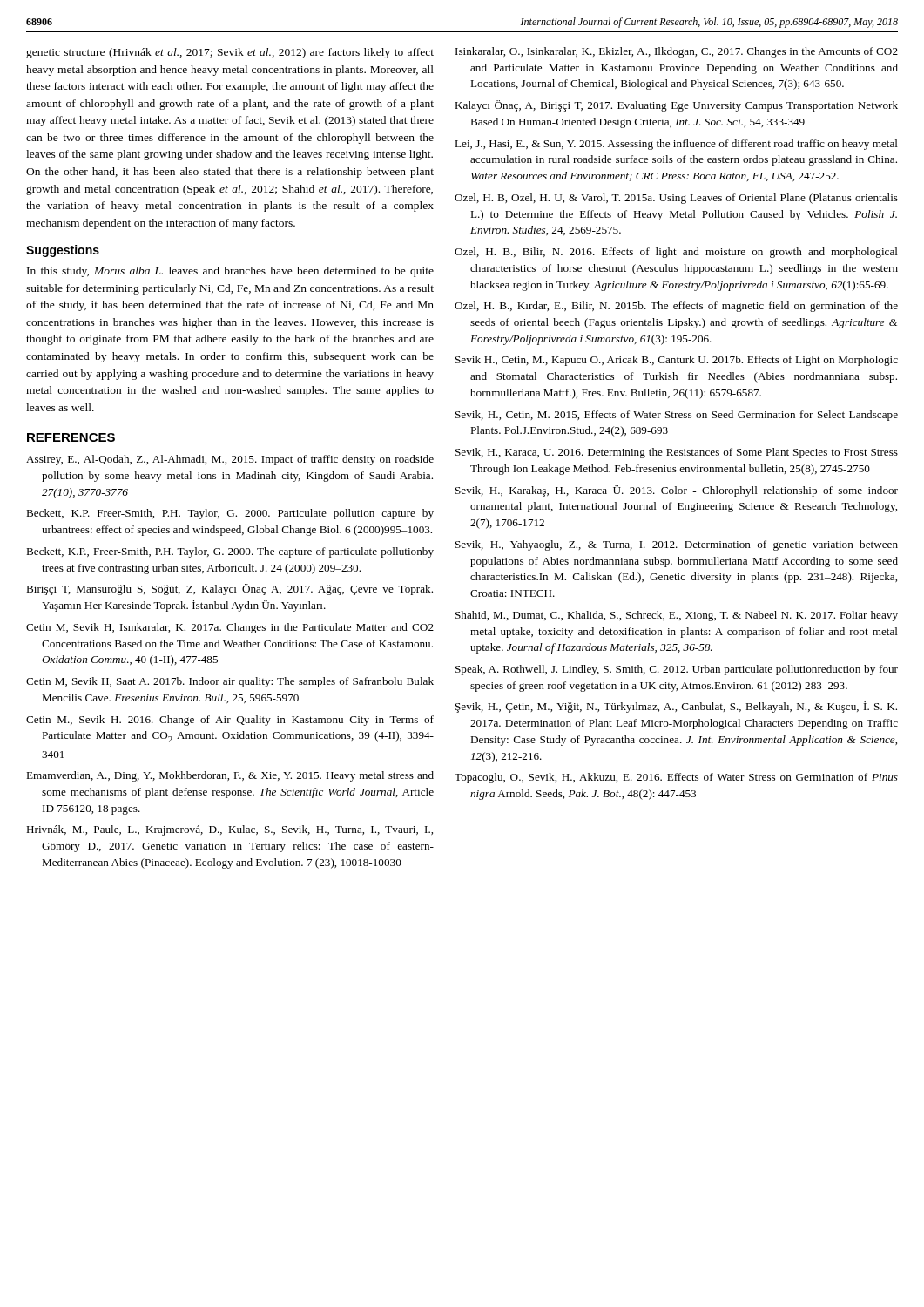This screenshot has height=1307, width=924.
Task: Click the passage that begins "Speak, A. Rothwell, J. Lindley,"
Action: pyautogui.click(x=676, y=677)
